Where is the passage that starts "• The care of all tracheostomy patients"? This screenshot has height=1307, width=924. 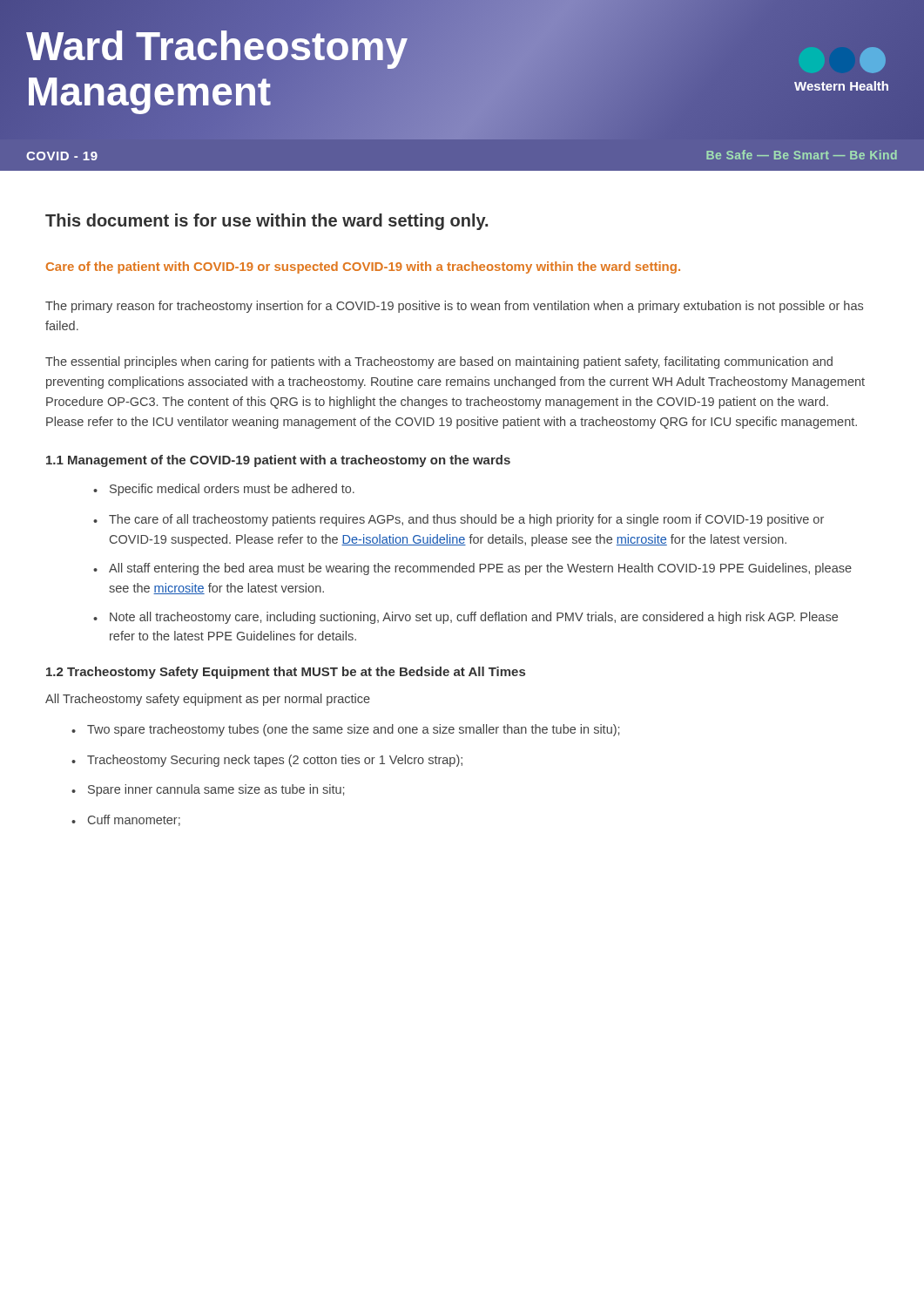[x=480, y=529]
